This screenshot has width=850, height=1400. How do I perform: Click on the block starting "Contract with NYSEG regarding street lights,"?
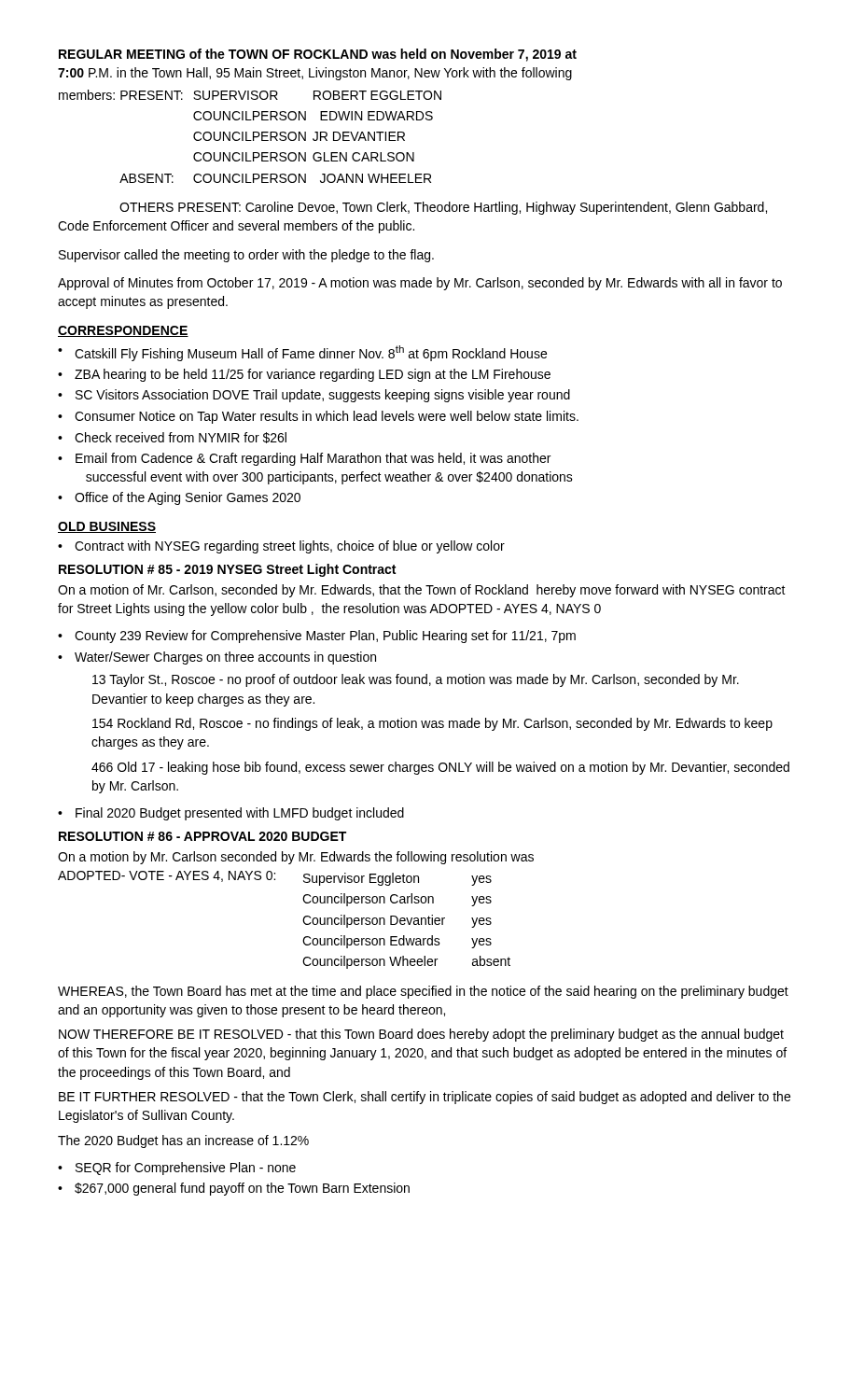pos(290,546)
